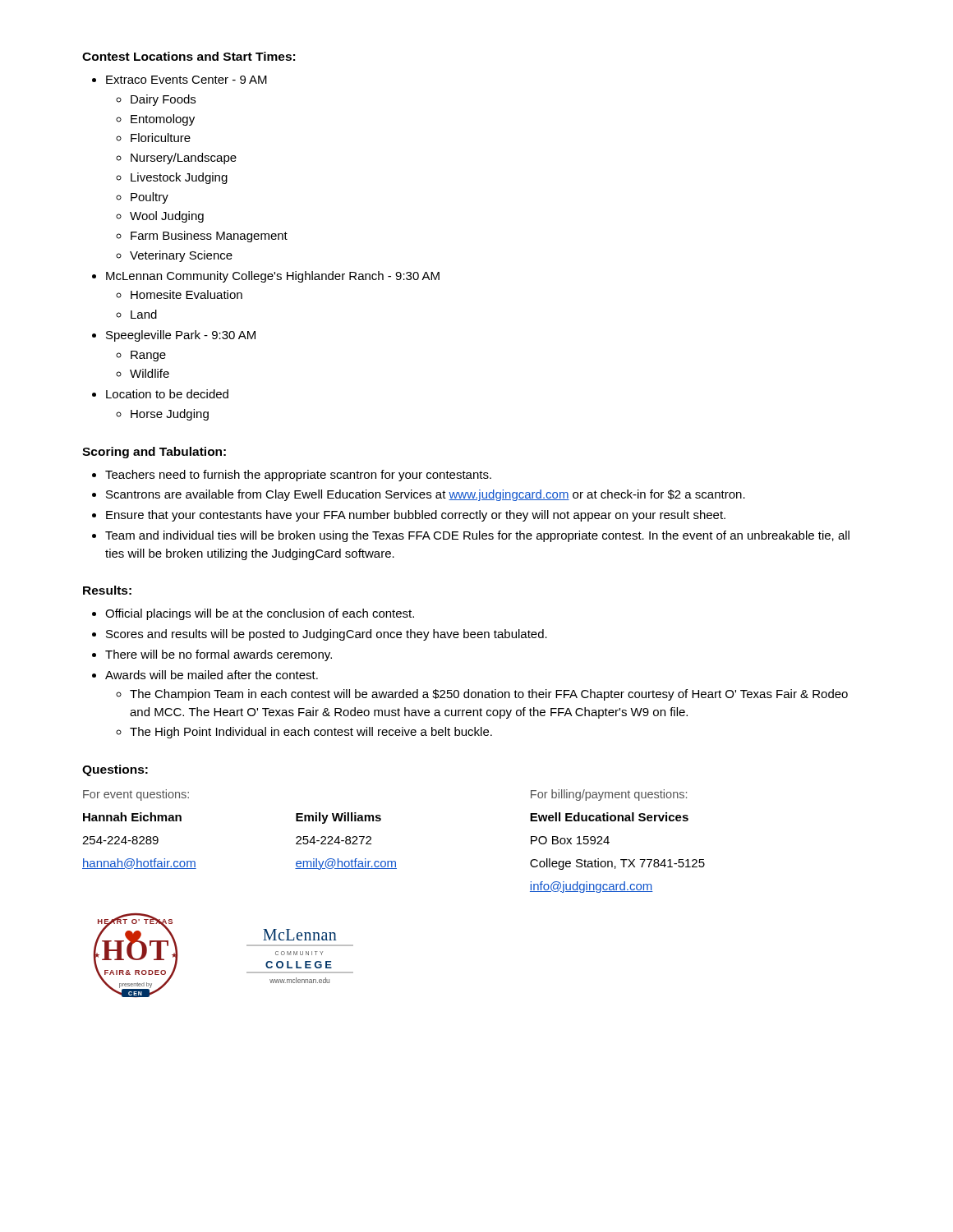953x1232 pixels.
Task: Point to the text starting "For event questions: For"
Action: [x=141, y=795]
